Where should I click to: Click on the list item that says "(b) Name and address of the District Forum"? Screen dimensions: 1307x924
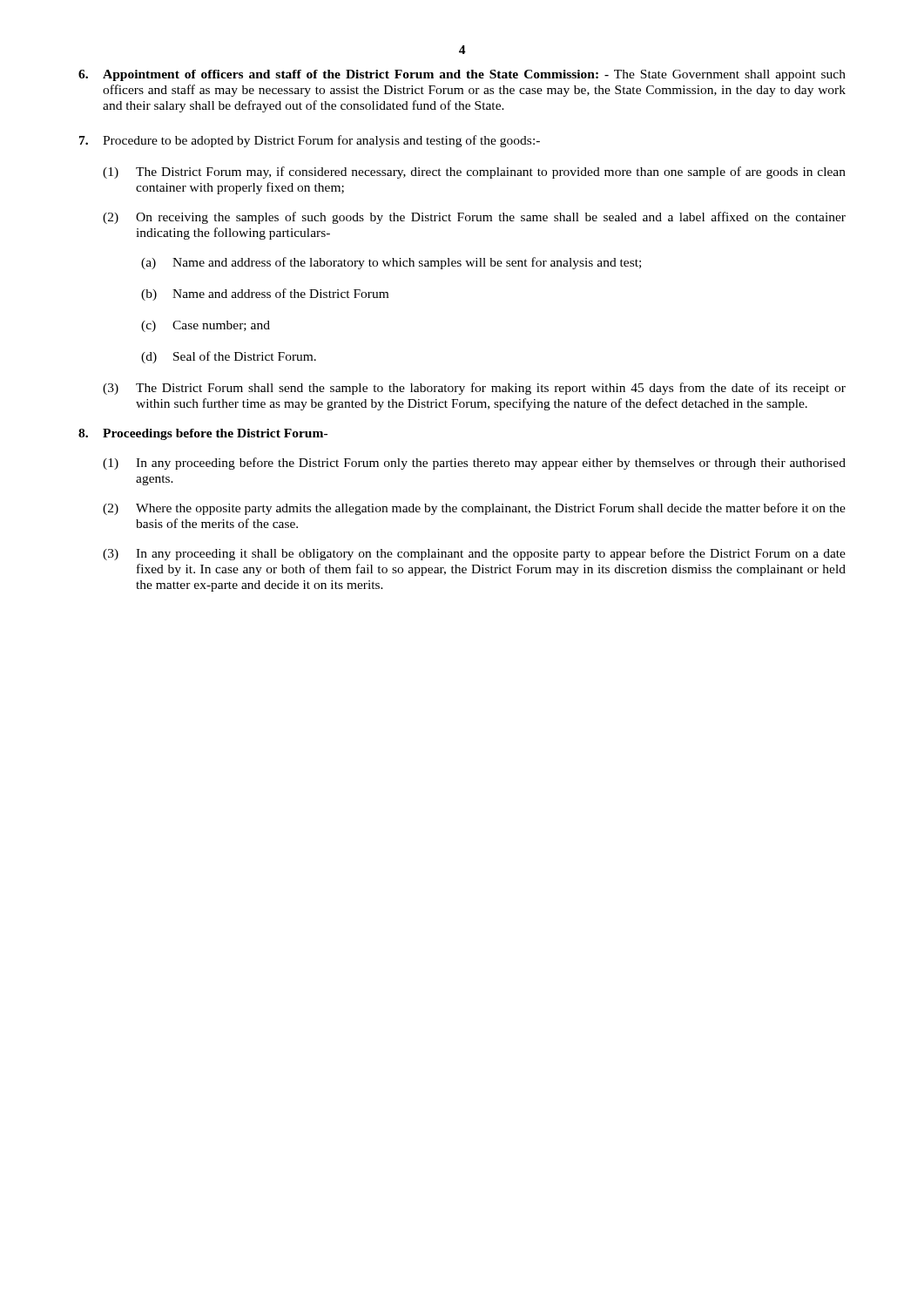pos(265,295)
